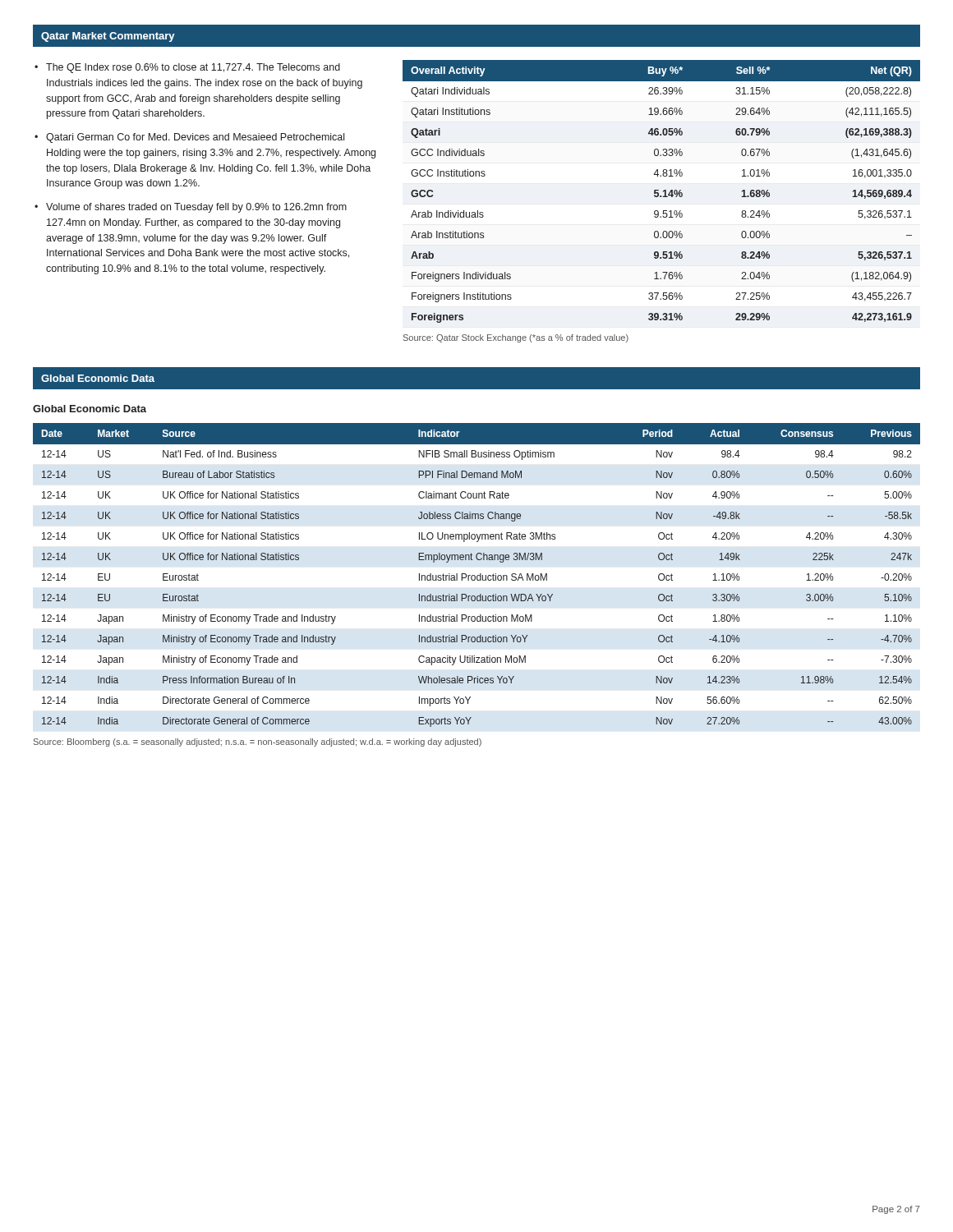953x1232 pixels.
Task: Select the table that reads "Nat'l Fed. of"
Action: 476,585
